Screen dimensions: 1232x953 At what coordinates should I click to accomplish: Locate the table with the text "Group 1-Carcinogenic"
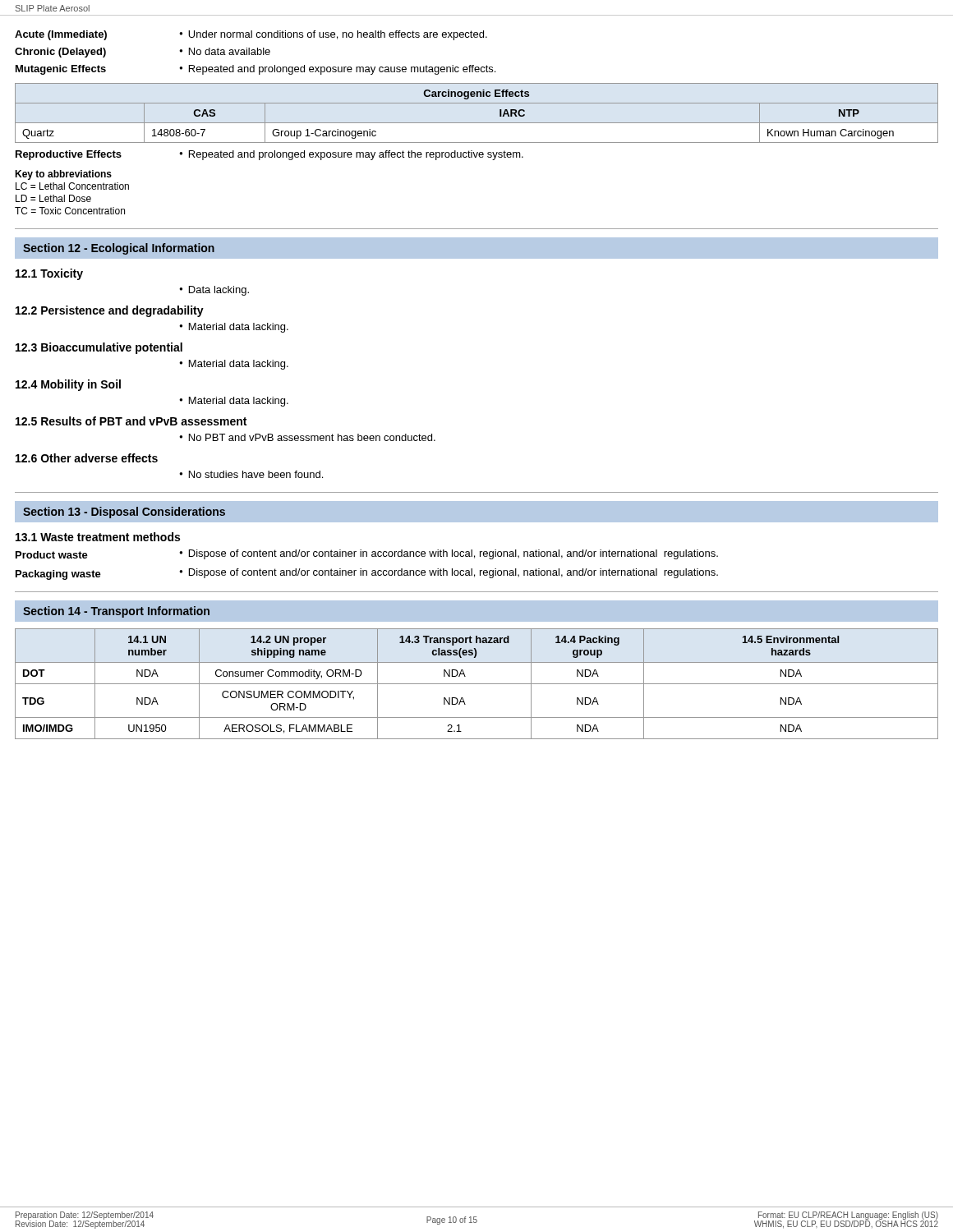pos(476,113)
